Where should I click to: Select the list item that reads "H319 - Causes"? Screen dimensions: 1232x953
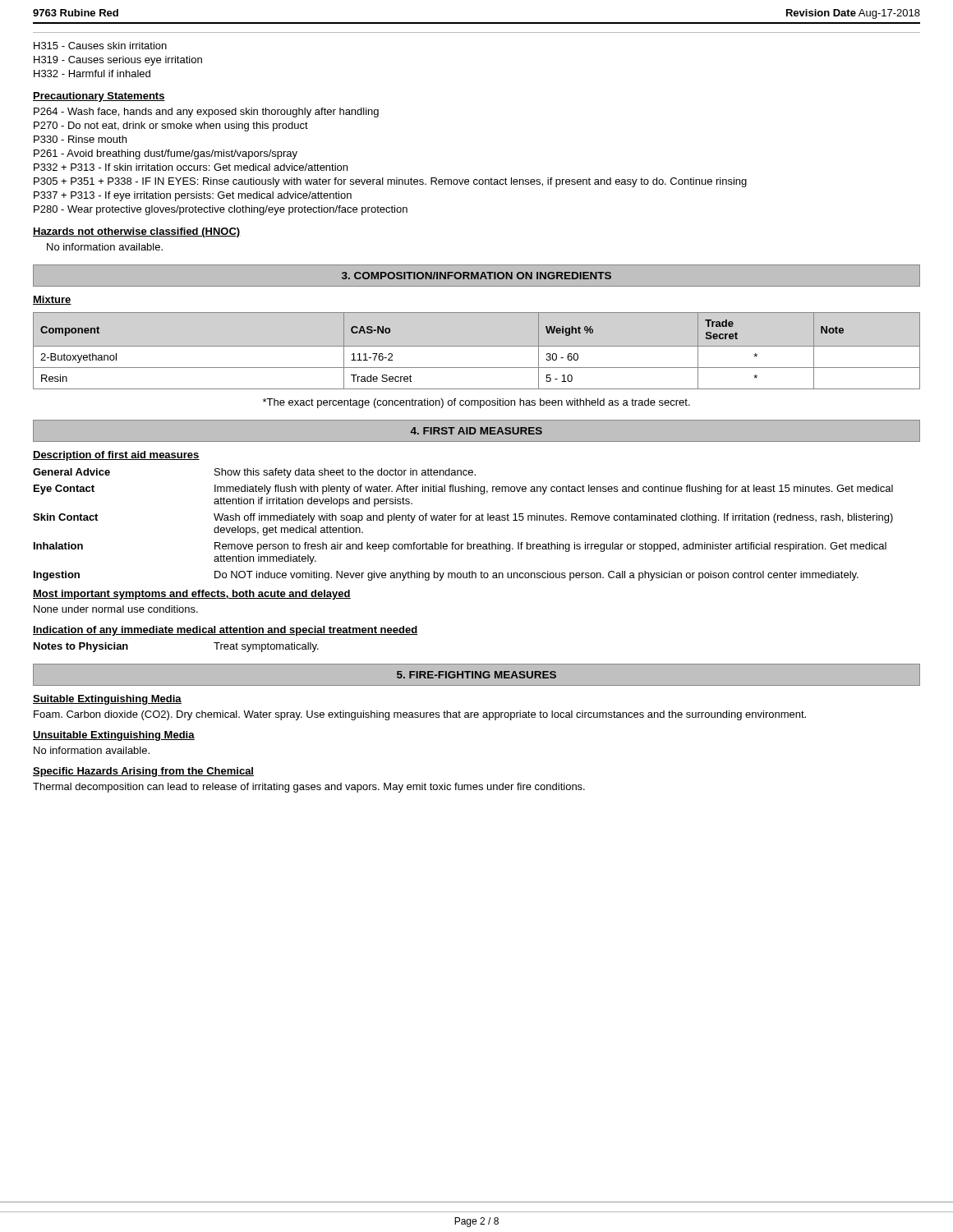[118, 60]
